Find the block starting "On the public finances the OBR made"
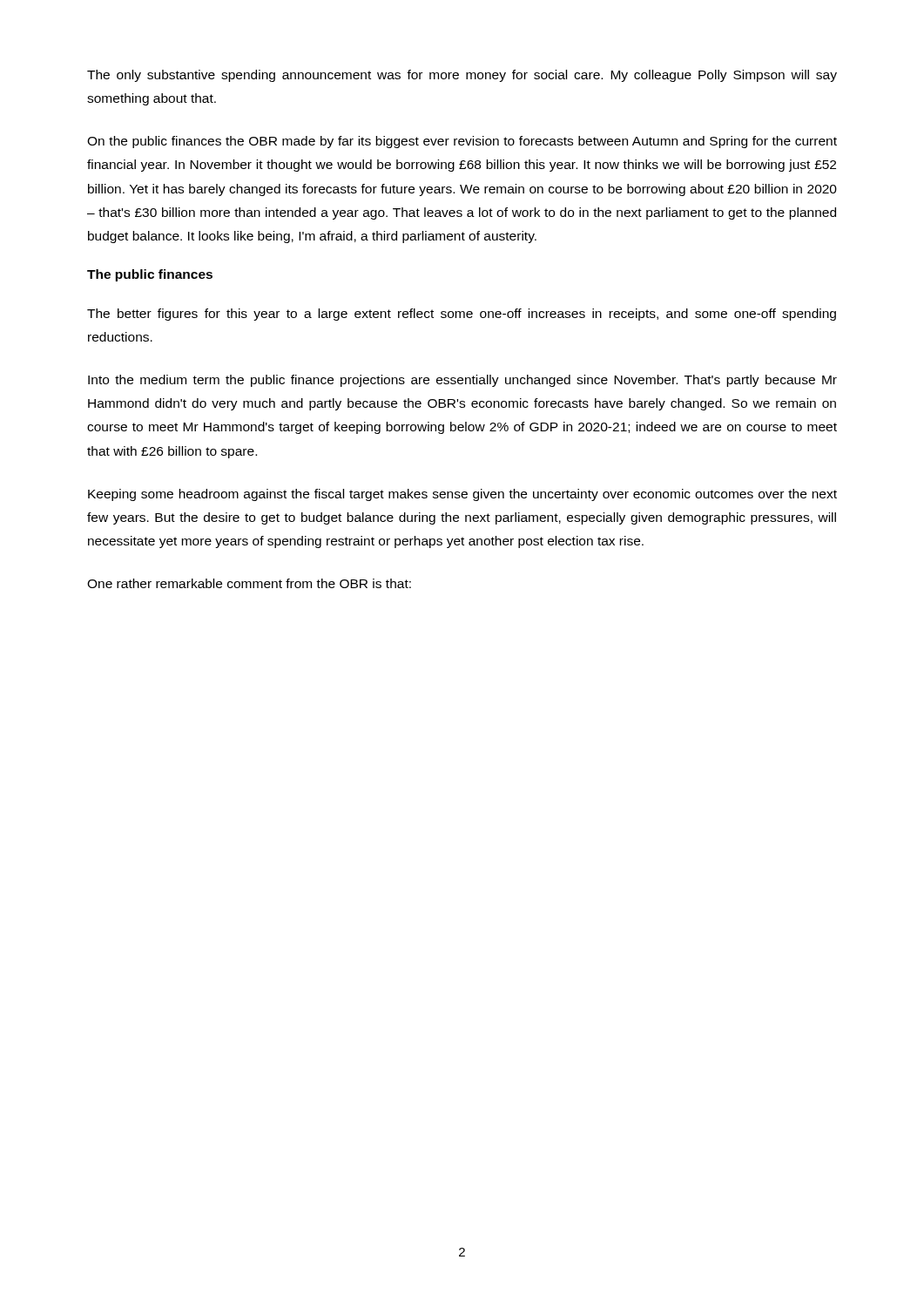Viewport: 924px width, 1307px height. click(x=462, y=188)
